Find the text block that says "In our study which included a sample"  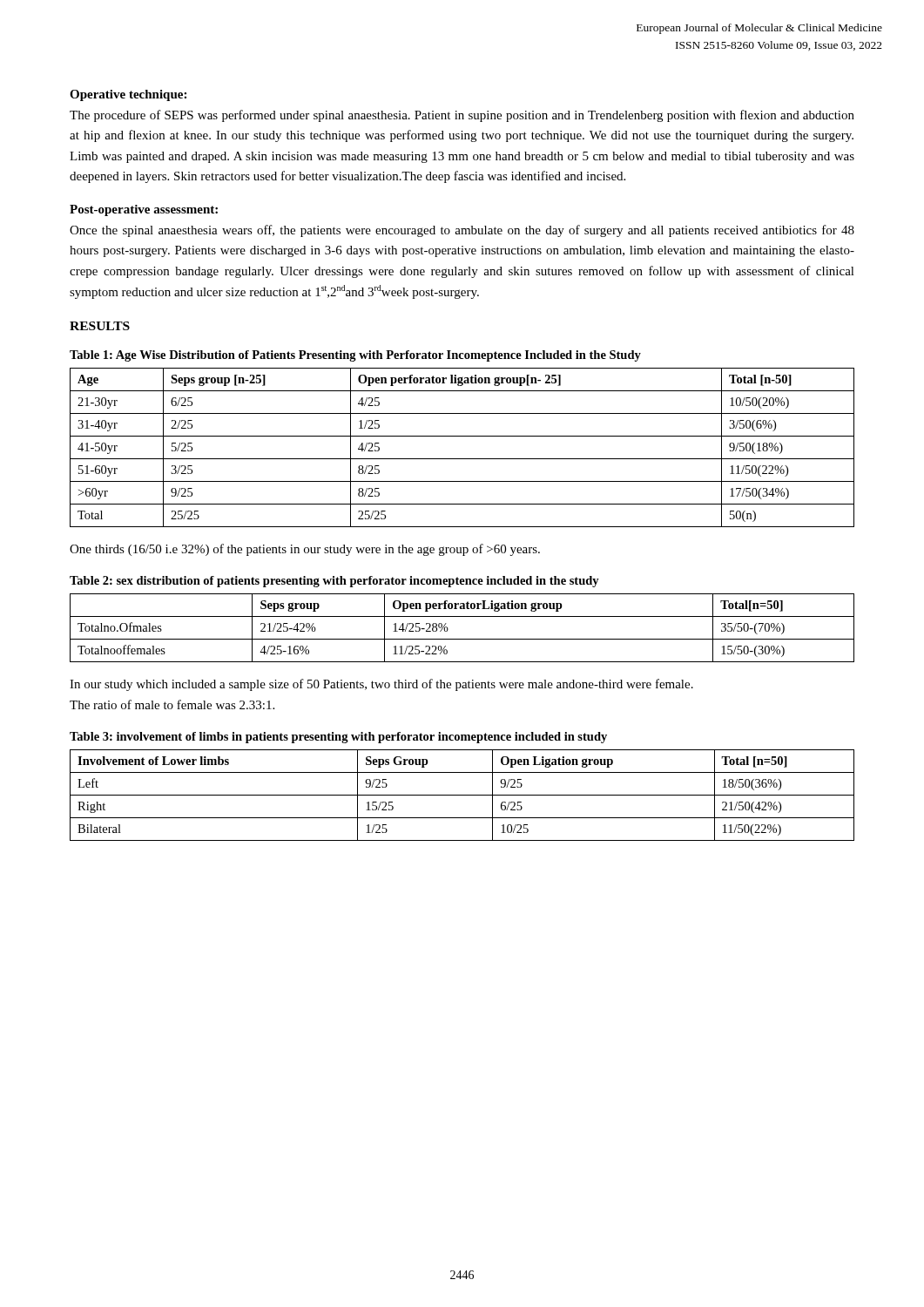click(x=462, y=695)
